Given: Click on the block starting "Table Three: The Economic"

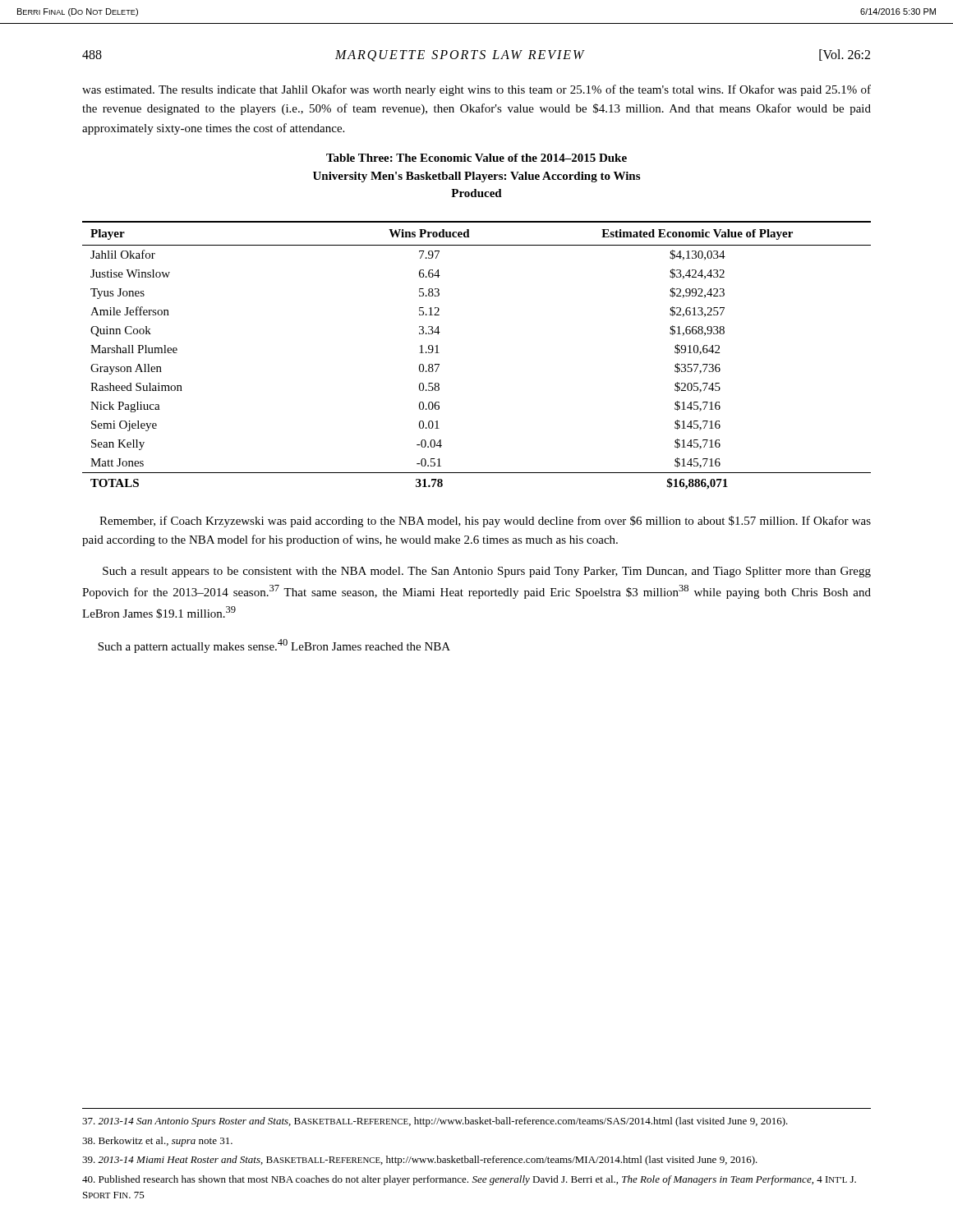Looking at the screenshot, I should 476,175.
